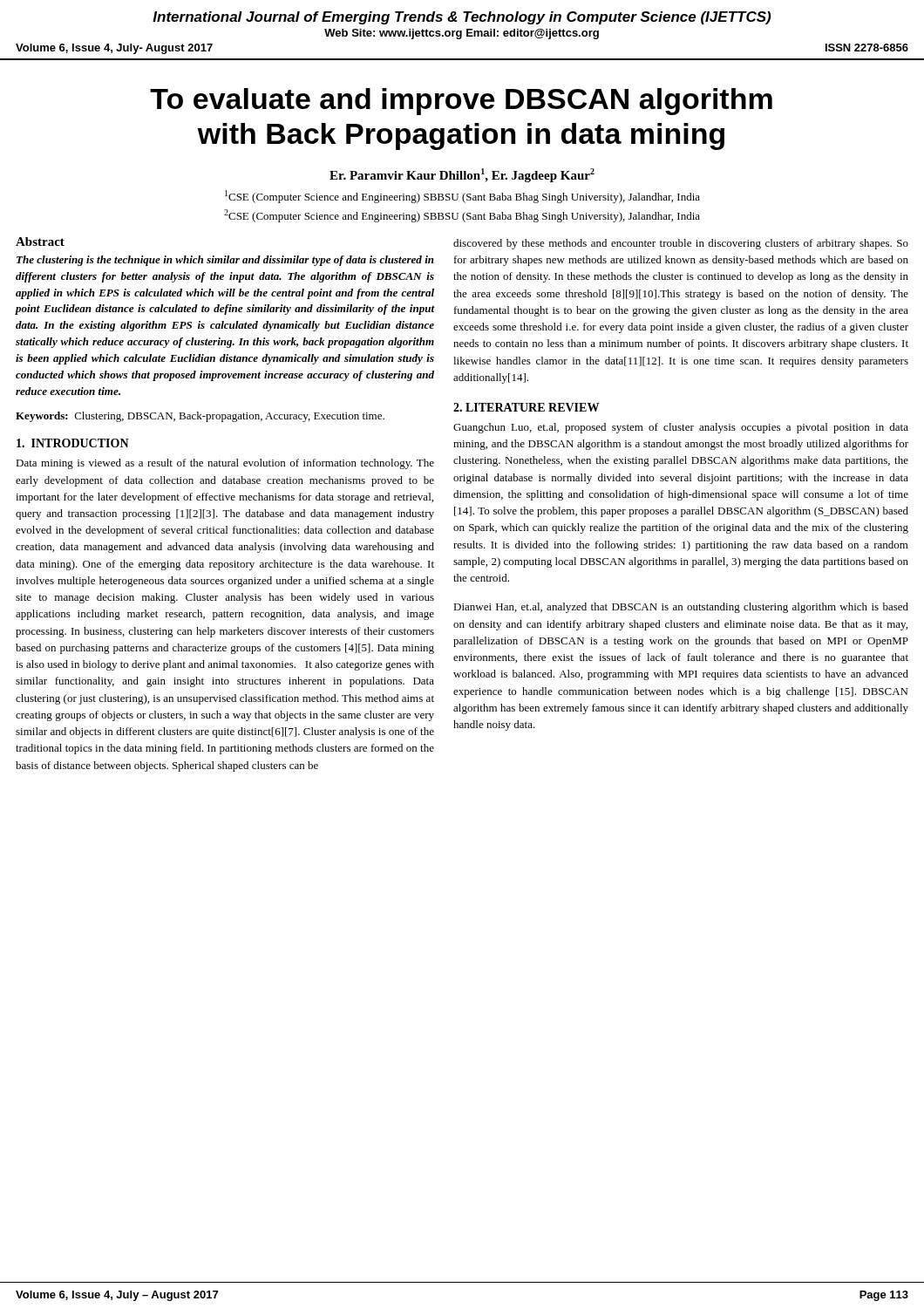924x1308 pixels.
Task: Select the passage starting "2. Literature Review"
Action: (x=526, y=407)
